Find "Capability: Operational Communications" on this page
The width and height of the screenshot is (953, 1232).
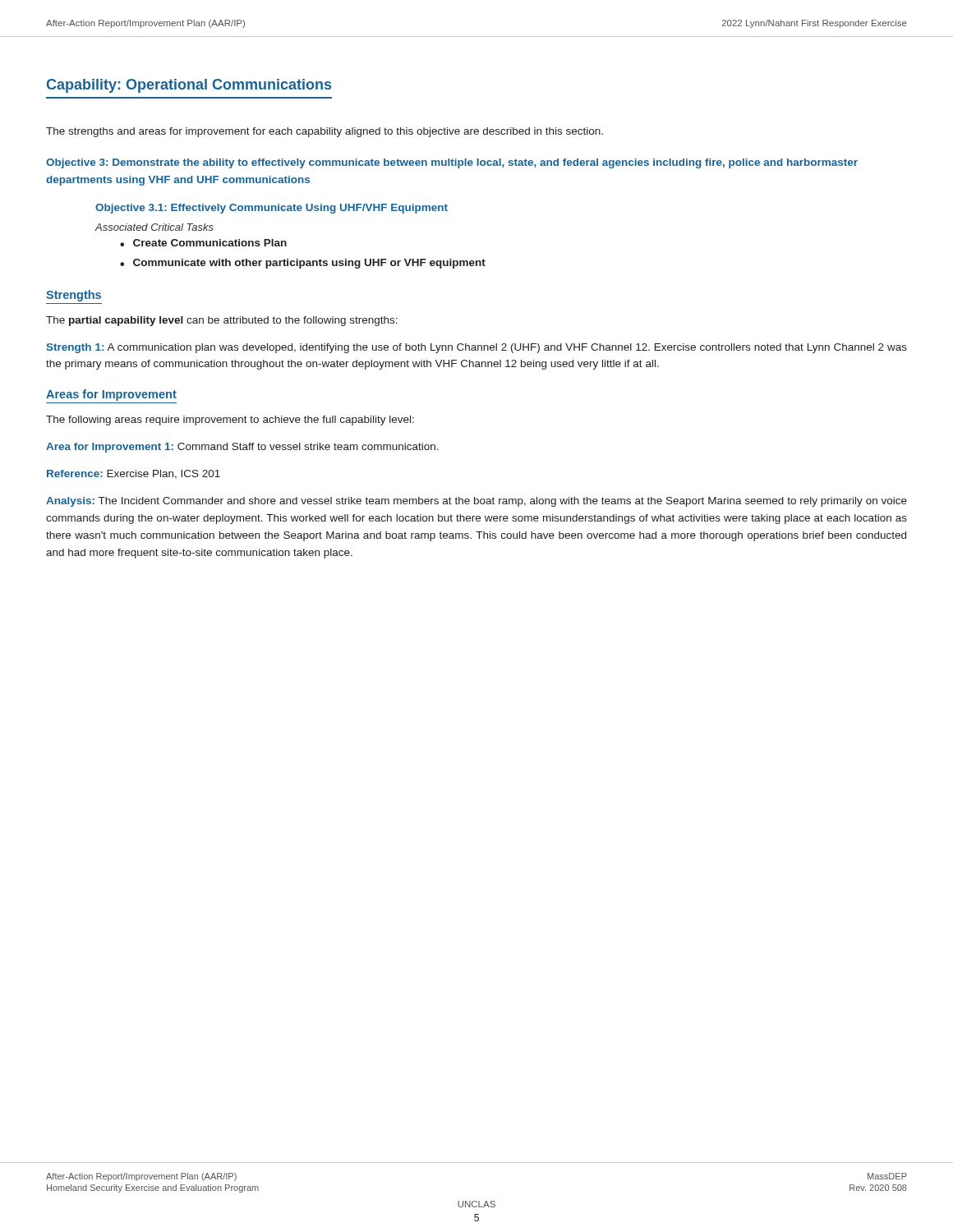click(x=189, y=87)
